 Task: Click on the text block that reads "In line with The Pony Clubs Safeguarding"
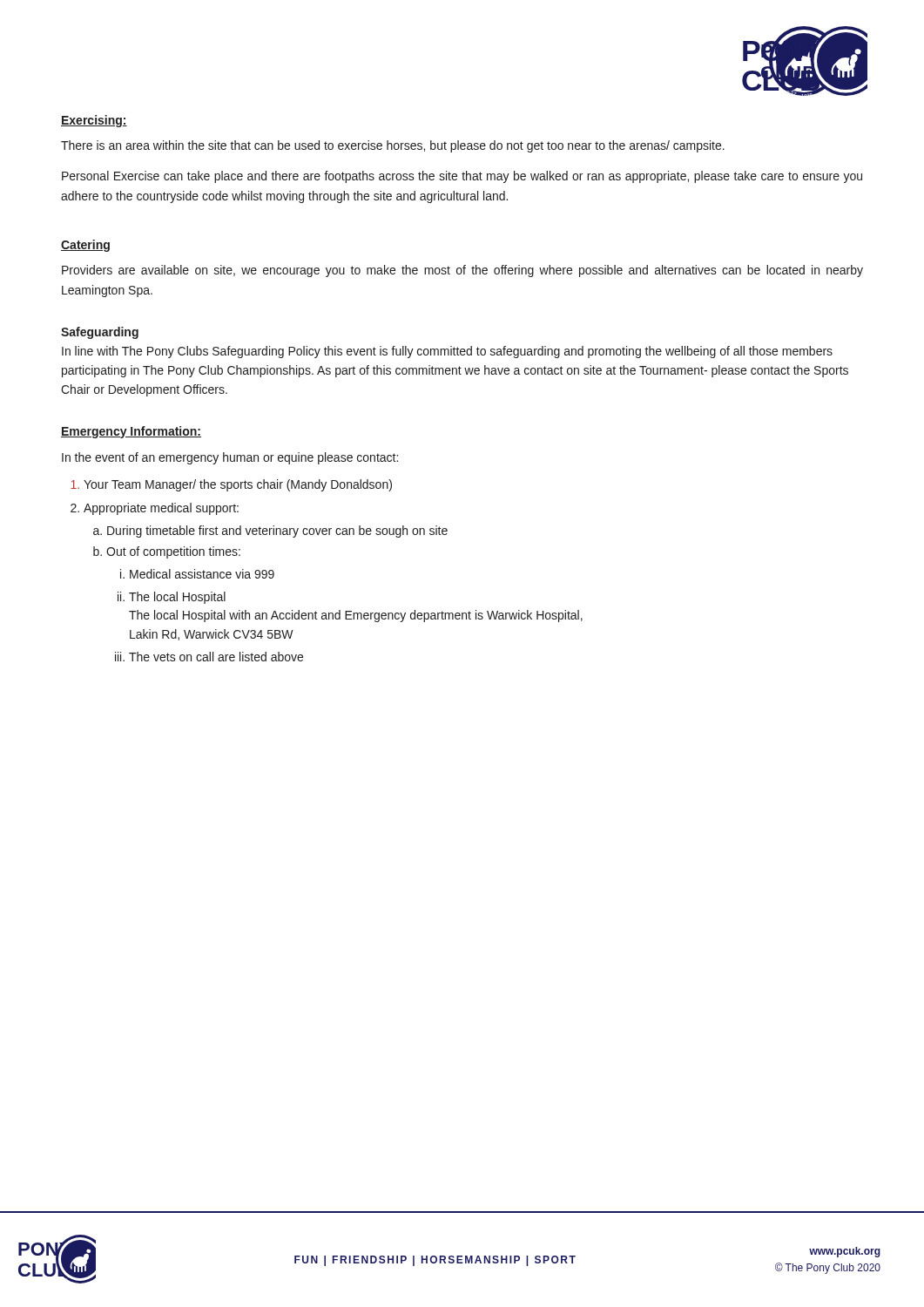[455, 370]
